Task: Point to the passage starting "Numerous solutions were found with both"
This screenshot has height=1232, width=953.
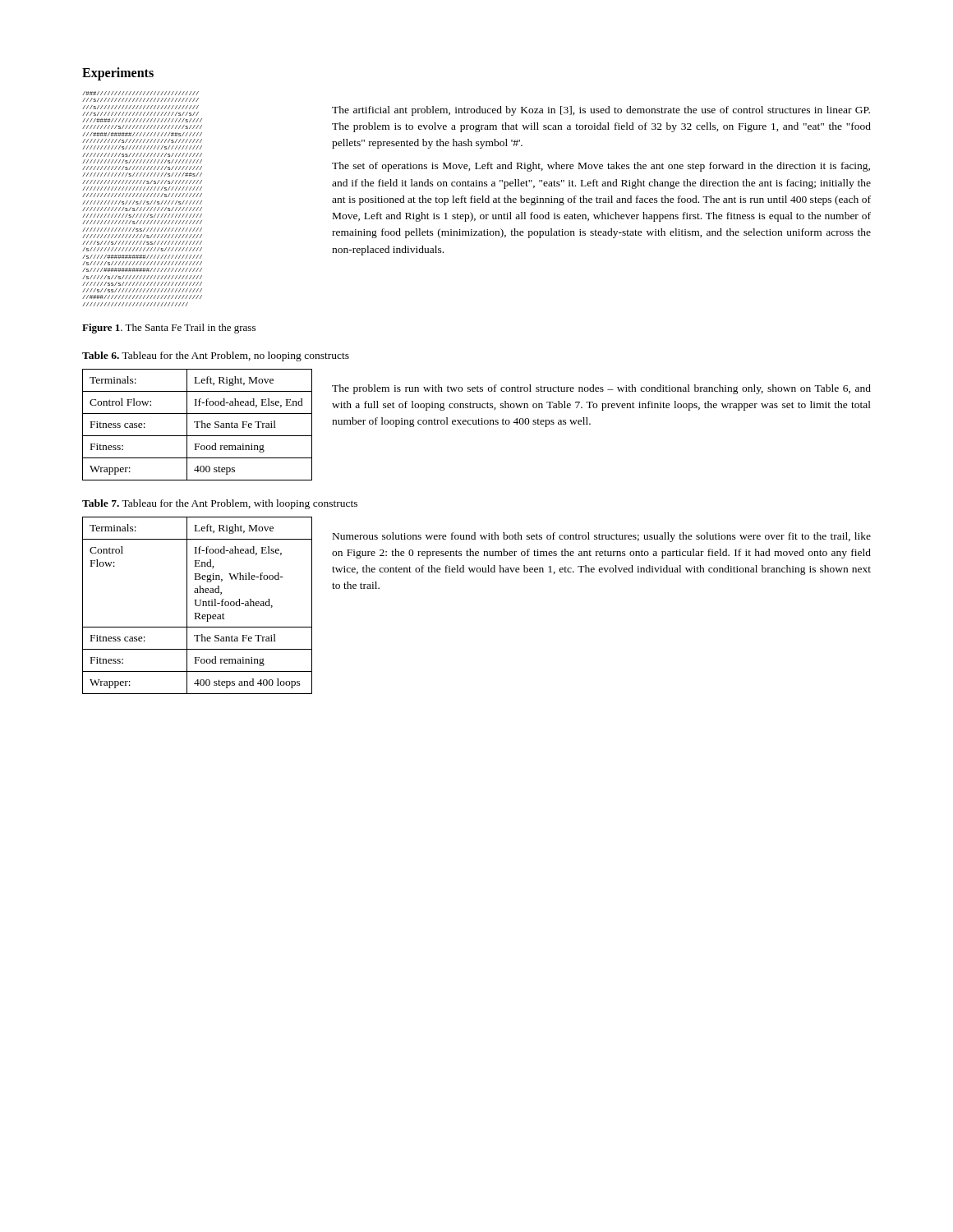Action: 601,561
